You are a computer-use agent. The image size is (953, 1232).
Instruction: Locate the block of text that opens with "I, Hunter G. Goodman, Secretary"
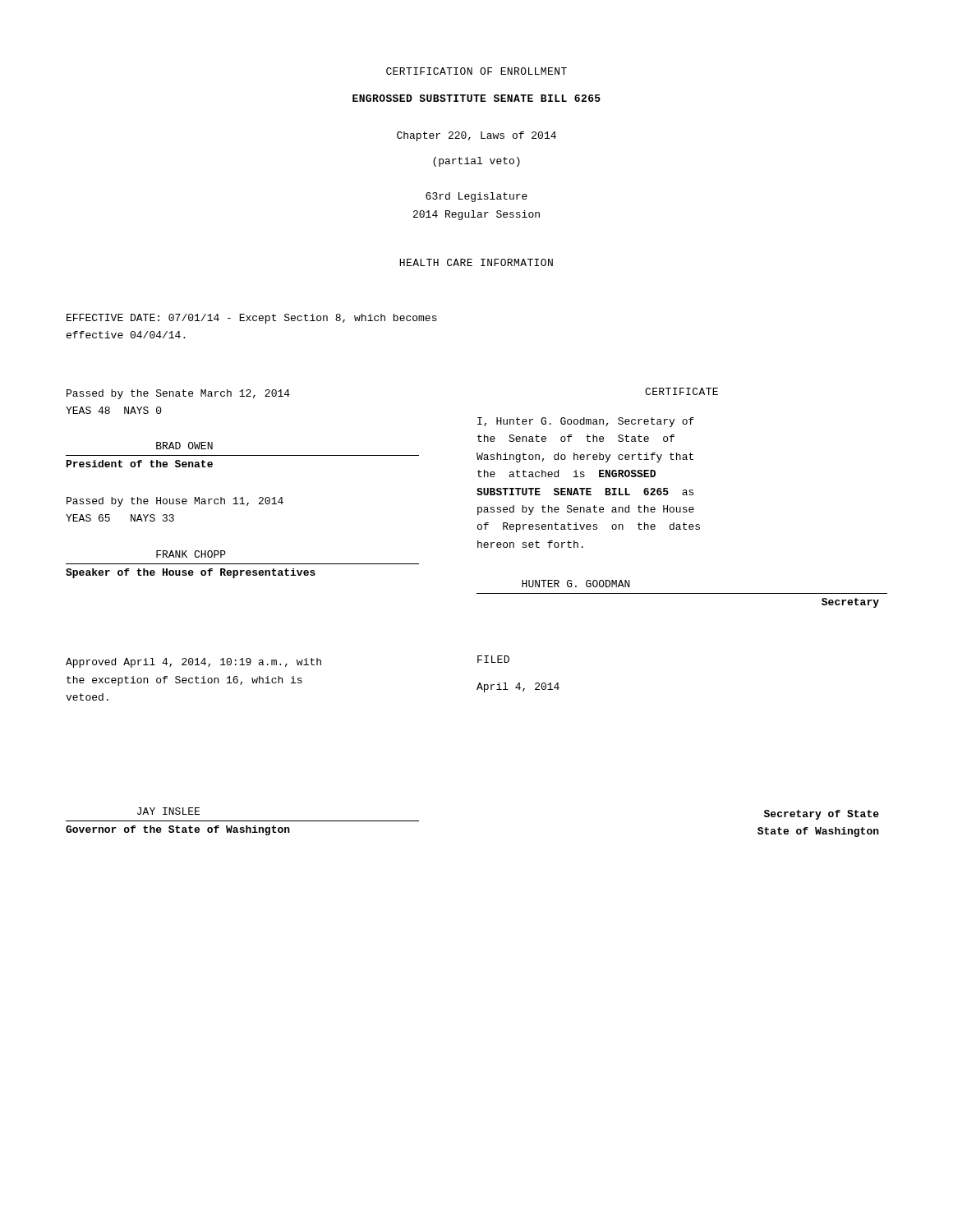(x=589, y=483)
